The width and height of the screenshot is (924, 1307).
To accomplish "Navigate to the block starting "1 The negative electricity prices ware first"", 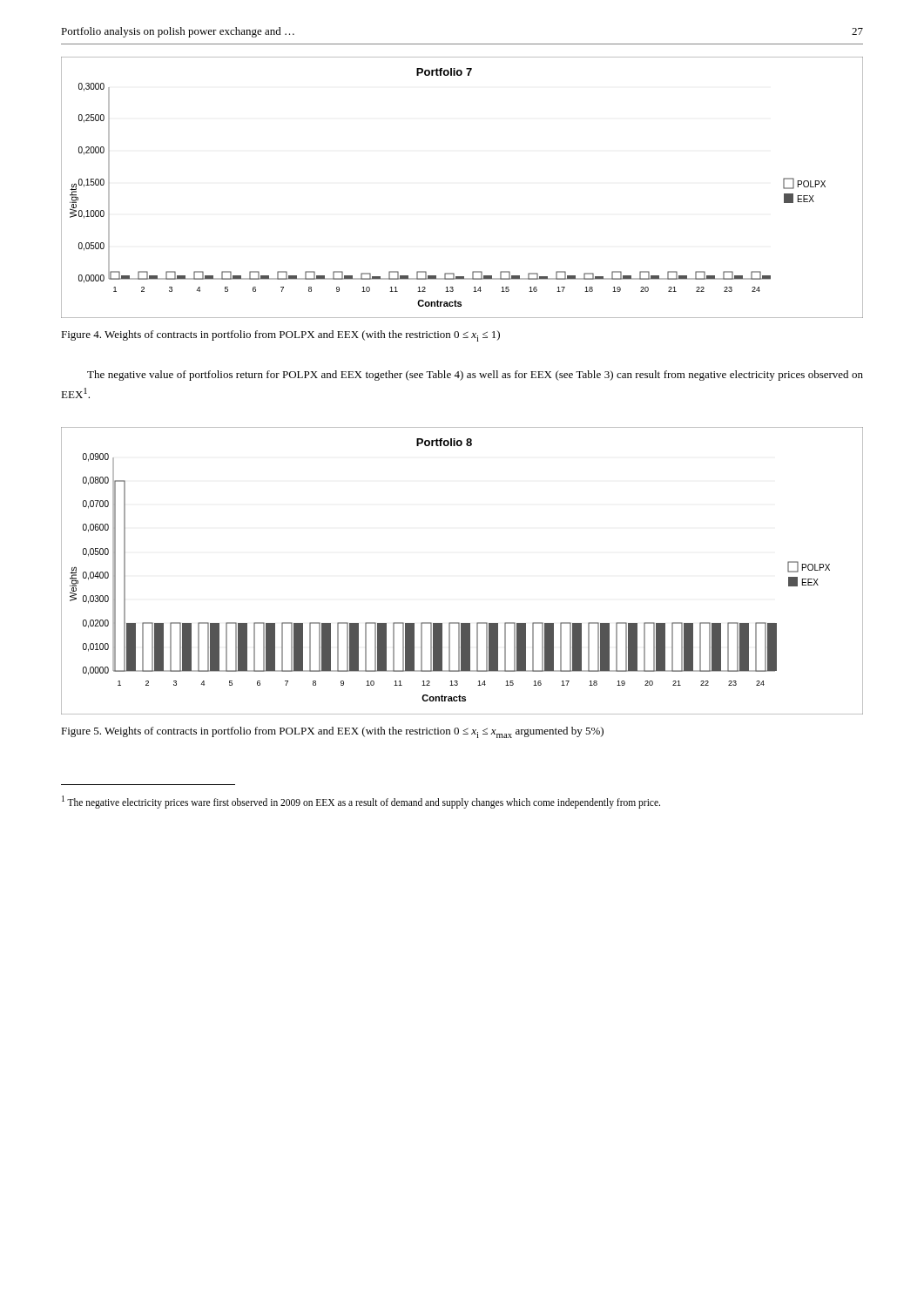I will tap(361, 801).
